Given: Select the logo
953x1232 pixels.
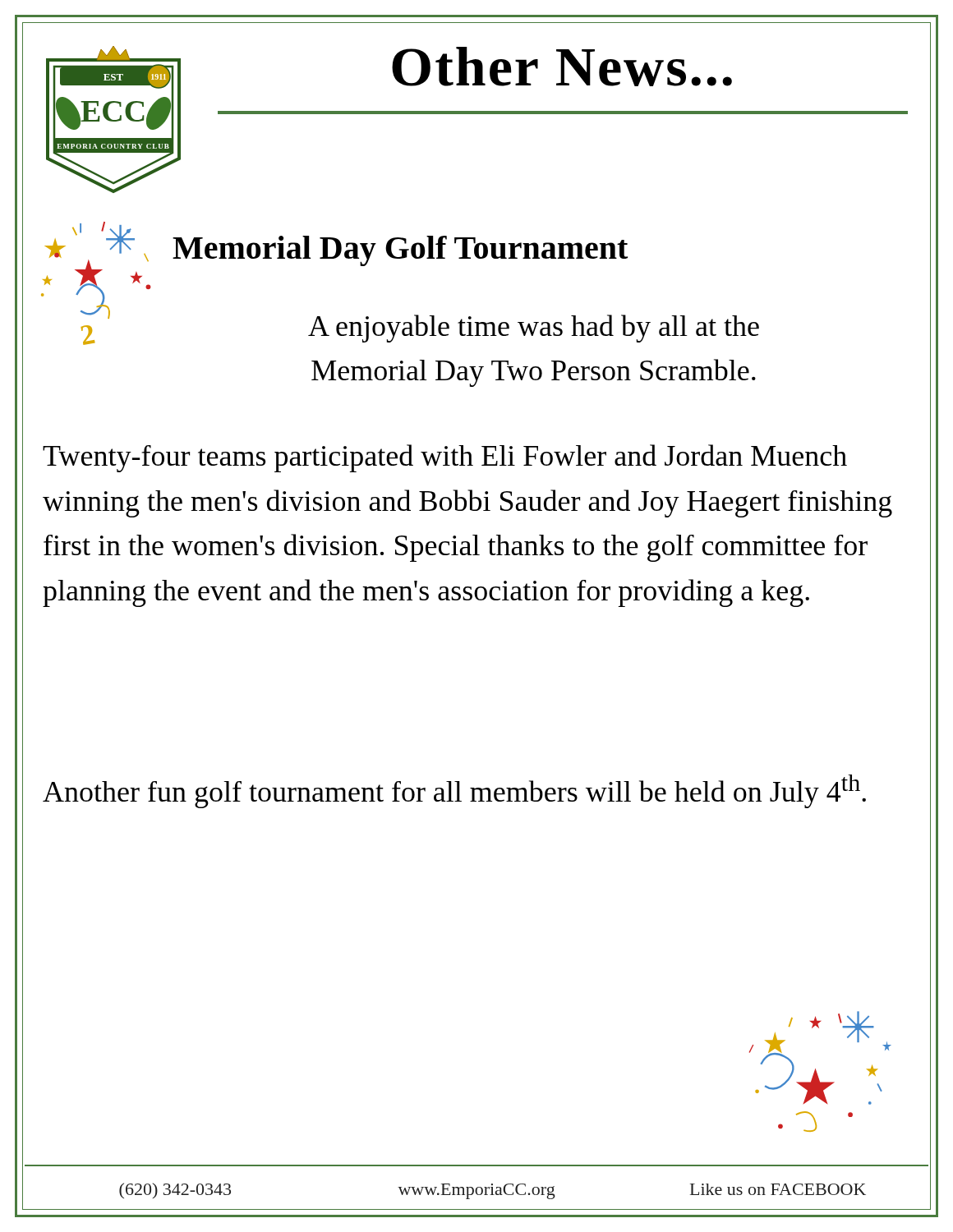Looking at the screenshot, I should pos(120,120).
